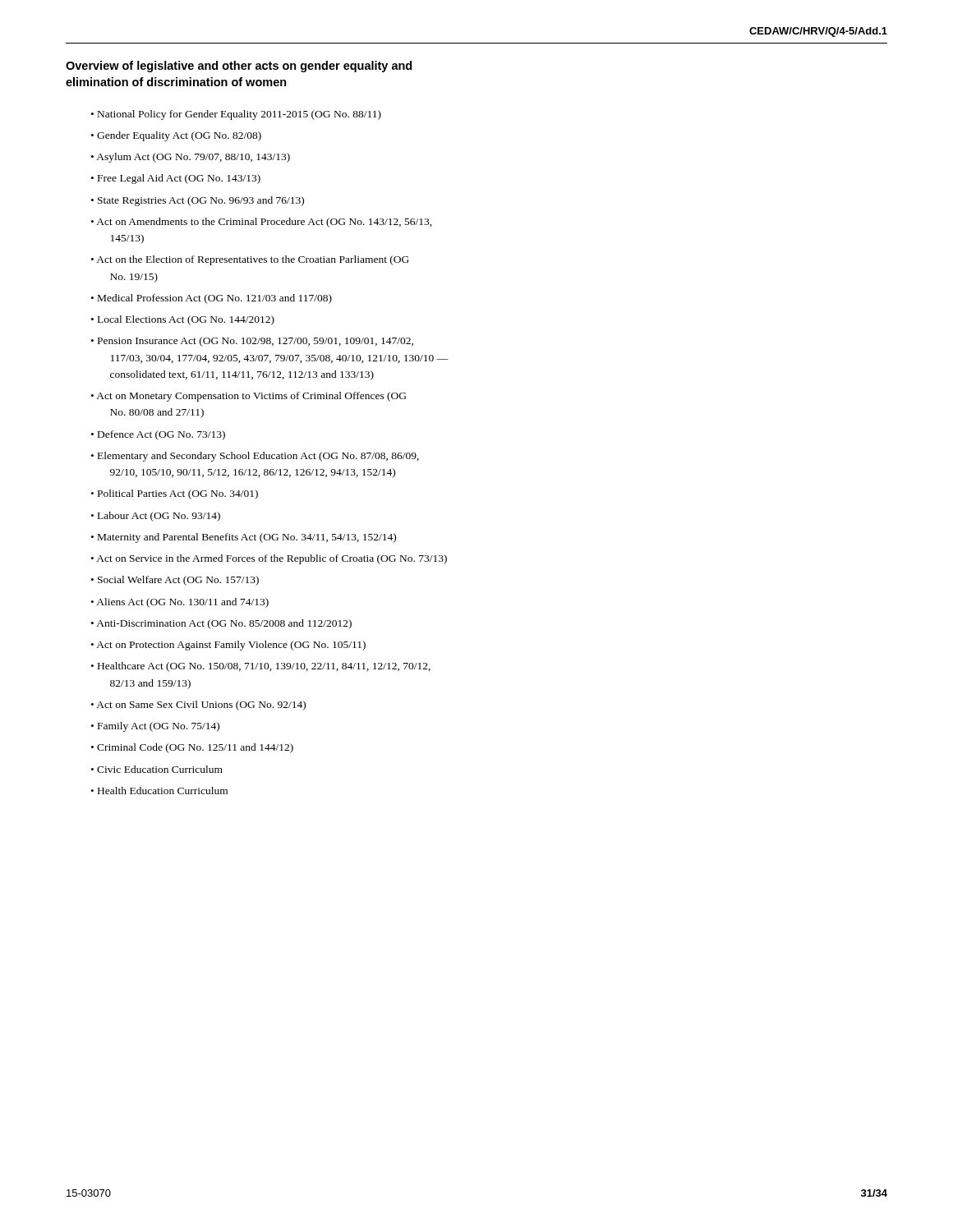Point to the region starting "Aliens Act (OG"
This screenshot has height=1232, width=953.
pyautogui.click(x=183, y=601)
